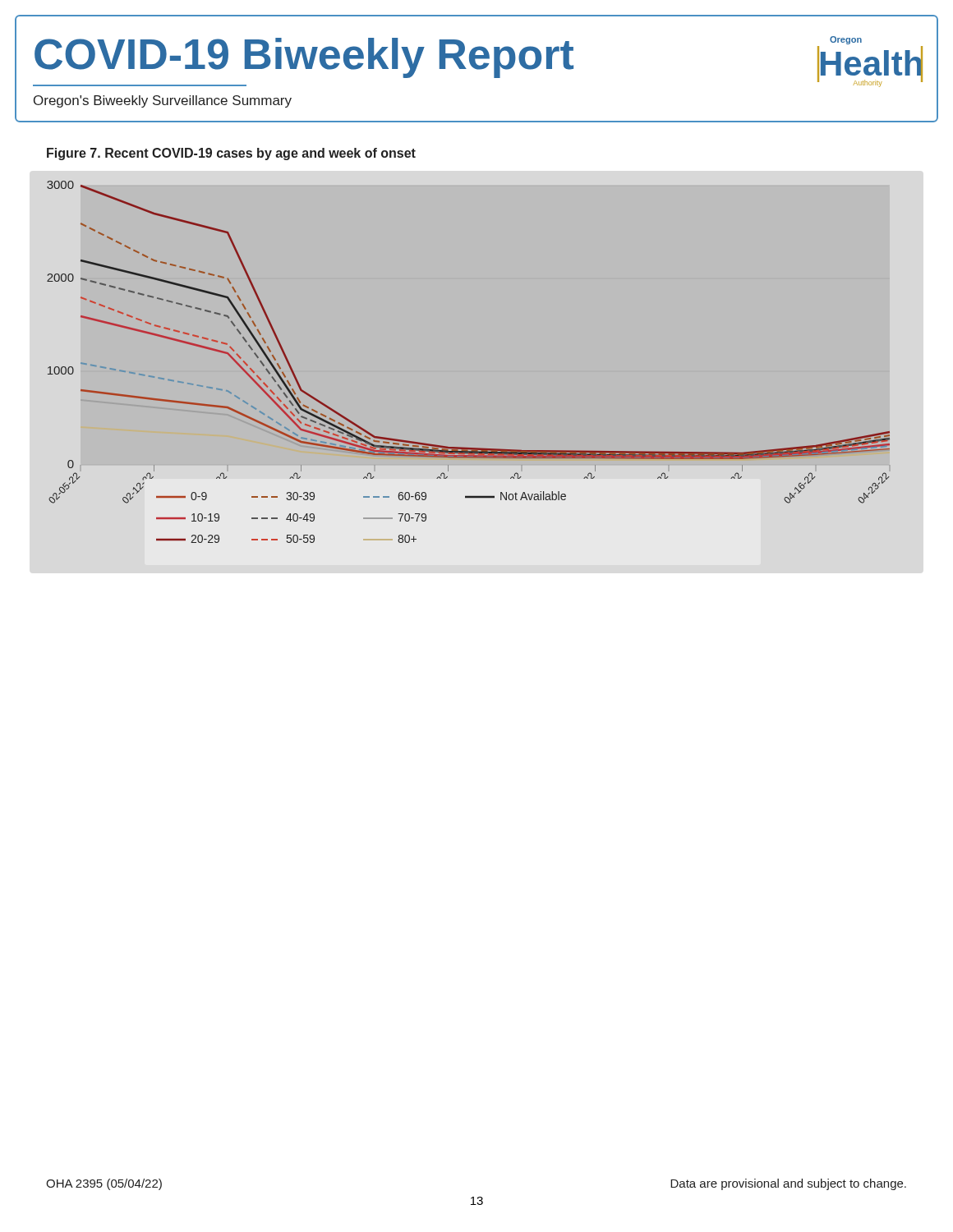Click on the line chart
The image size is (953, 1232).
pos(476,374)
